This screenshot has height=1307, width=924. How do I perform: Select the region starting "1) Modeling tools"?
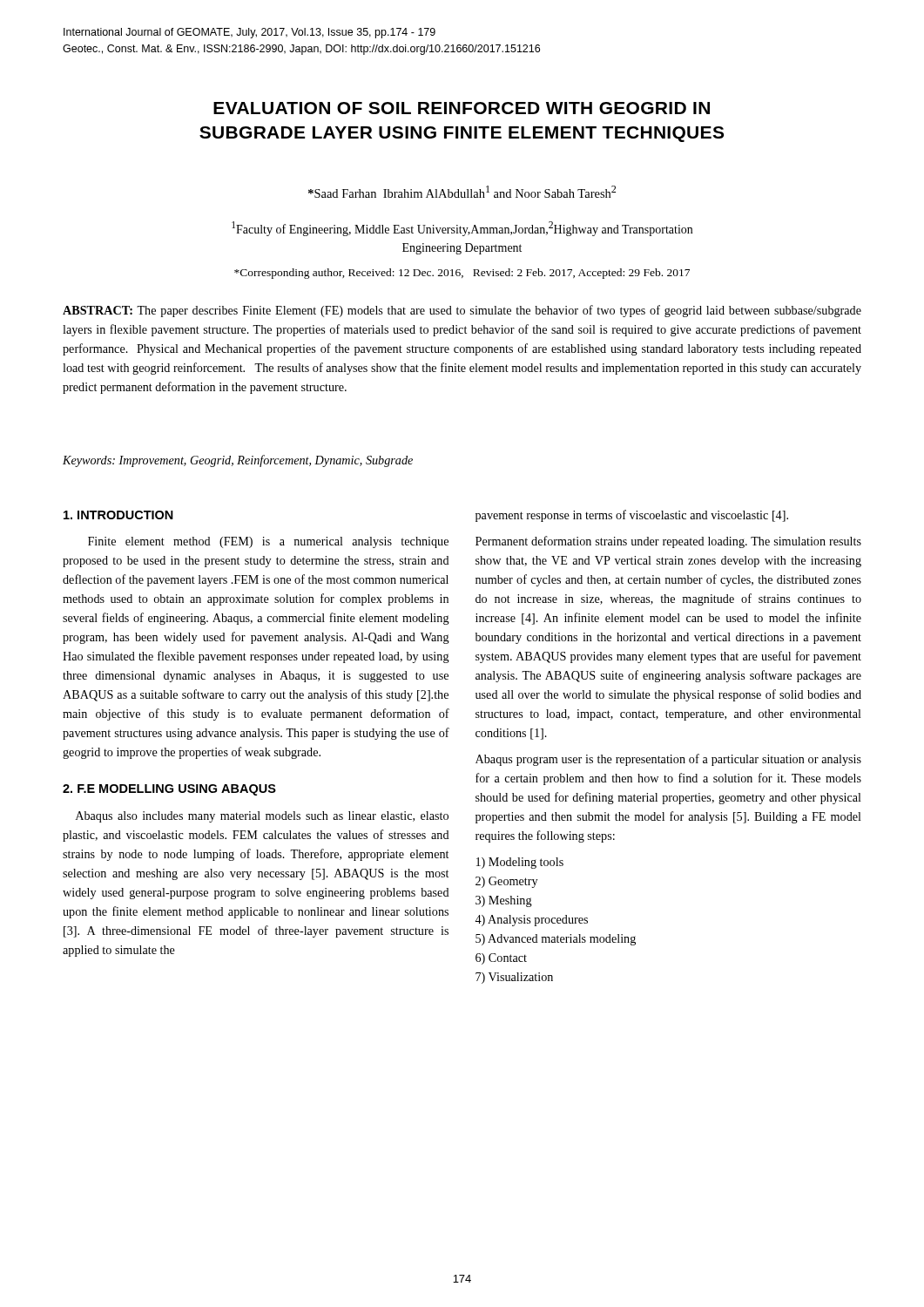coord(519,862)
